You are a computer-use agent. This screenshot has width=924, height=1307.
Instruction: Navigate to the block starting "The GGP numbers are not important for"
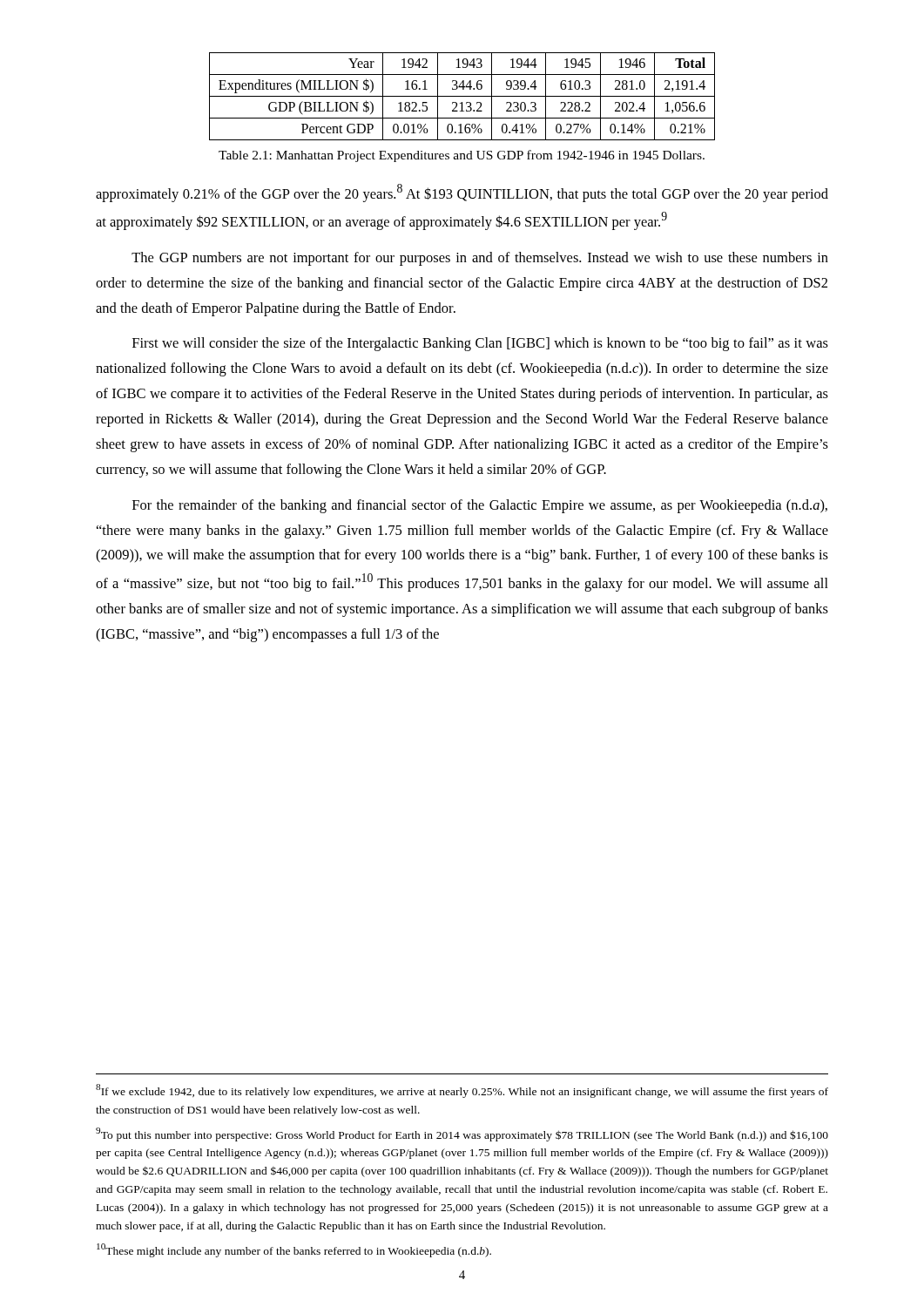point(462,282)
